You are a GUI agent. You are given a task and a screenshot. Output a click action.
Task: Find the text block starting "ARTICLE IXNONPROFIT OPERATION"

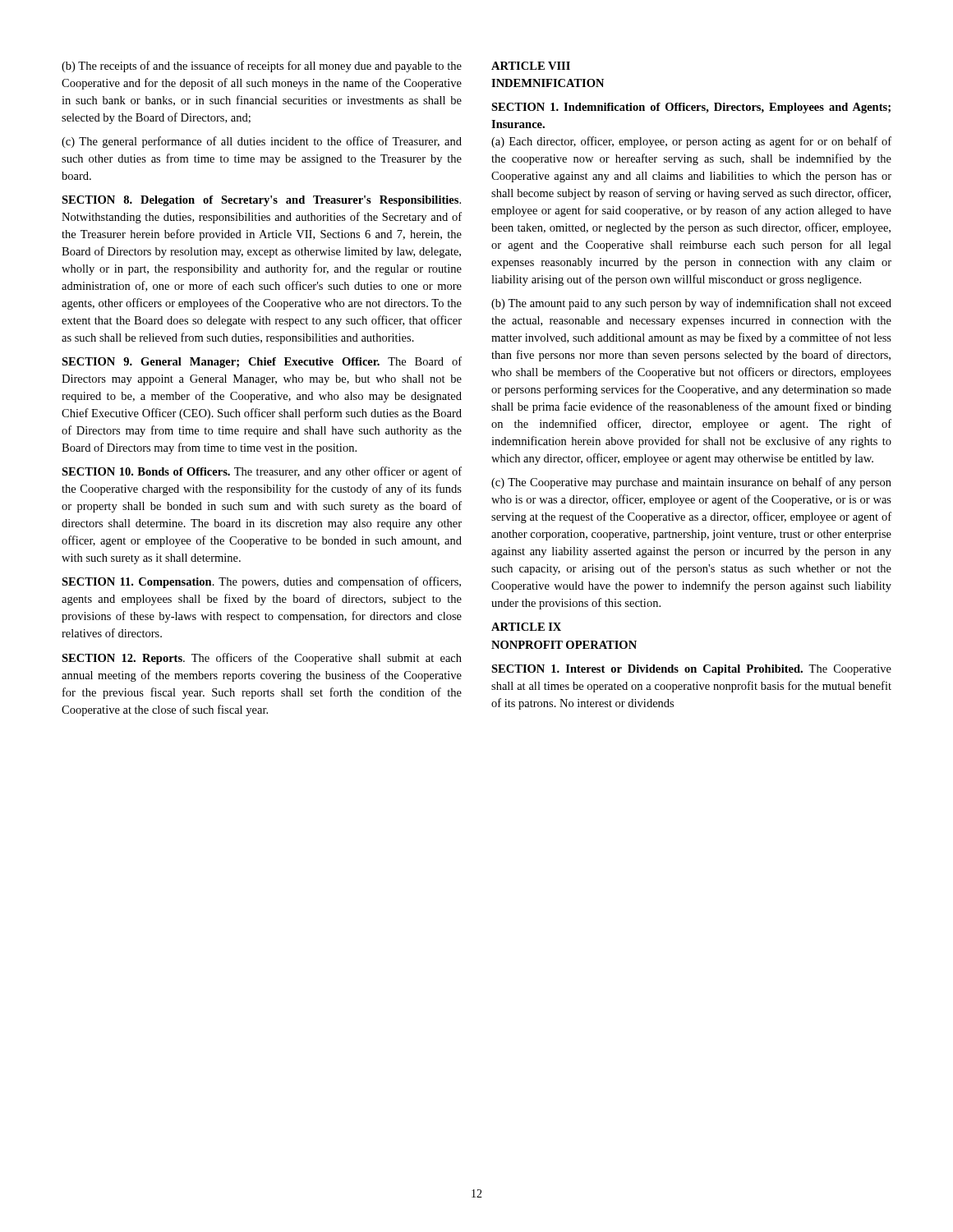(x=526, y=627)
